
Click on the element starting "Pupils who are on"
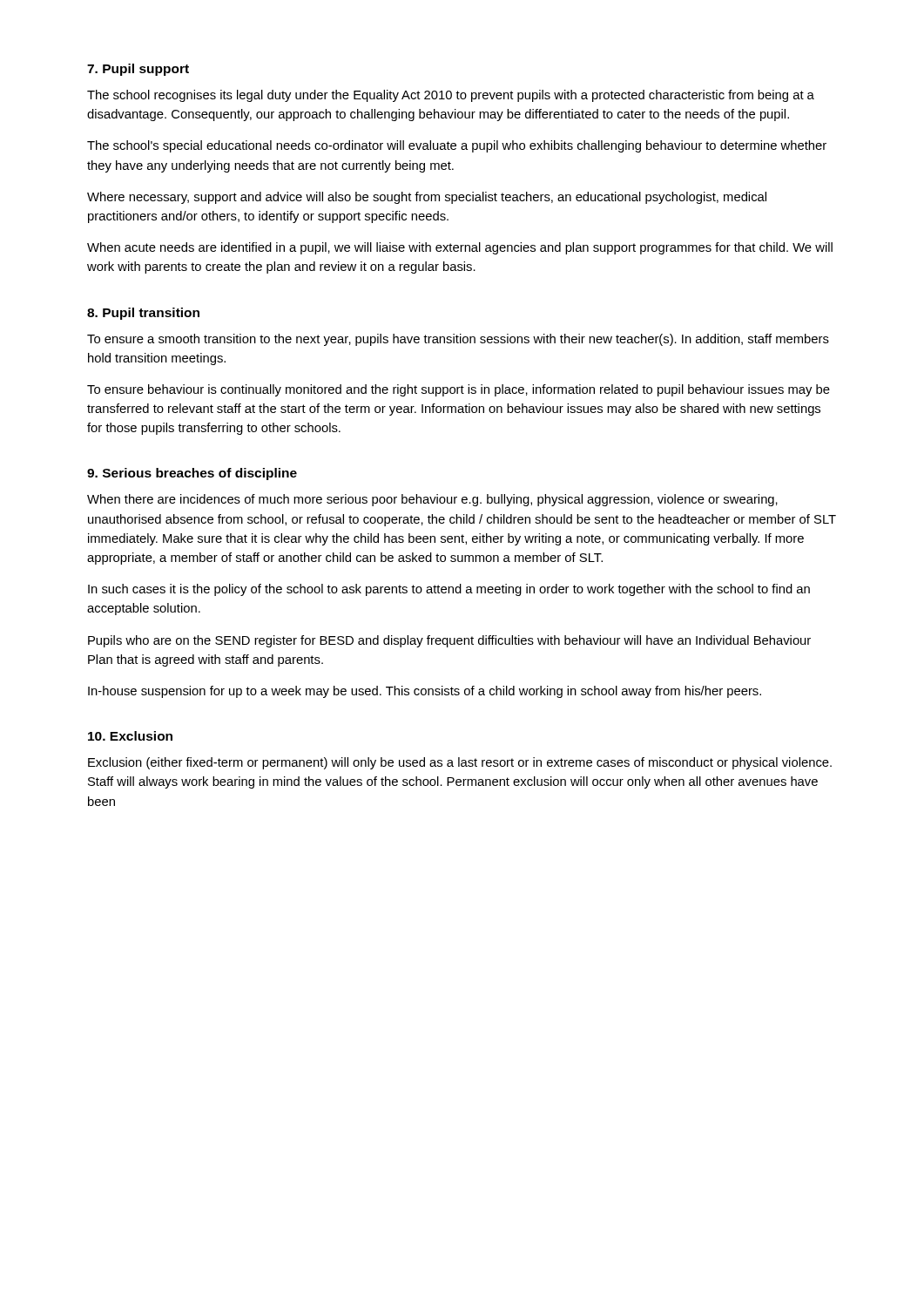click(449, 650)
